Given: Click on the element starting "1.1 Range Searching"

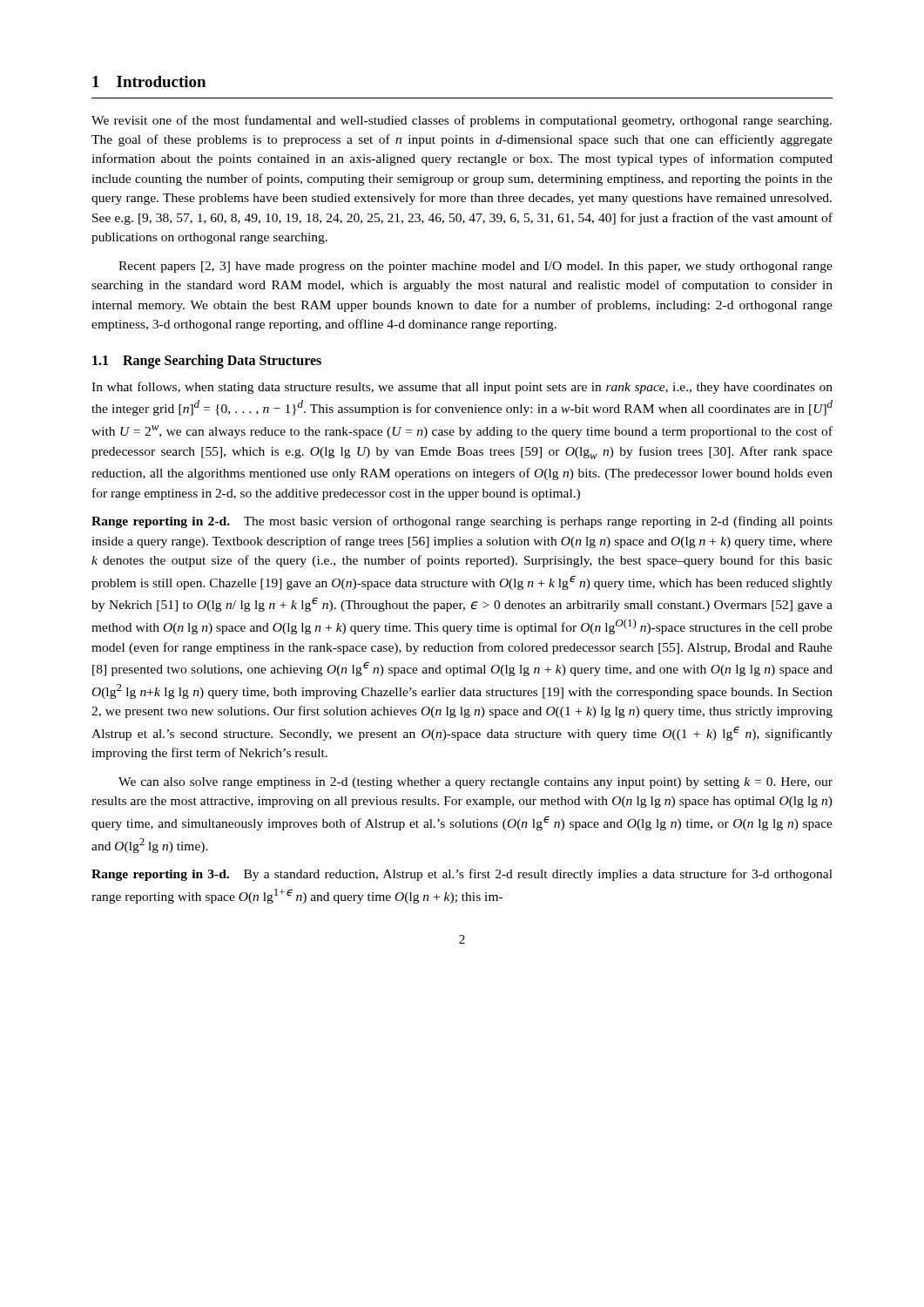Looking at the screenshot, I should pyautogui.click(x=207, y=362).
